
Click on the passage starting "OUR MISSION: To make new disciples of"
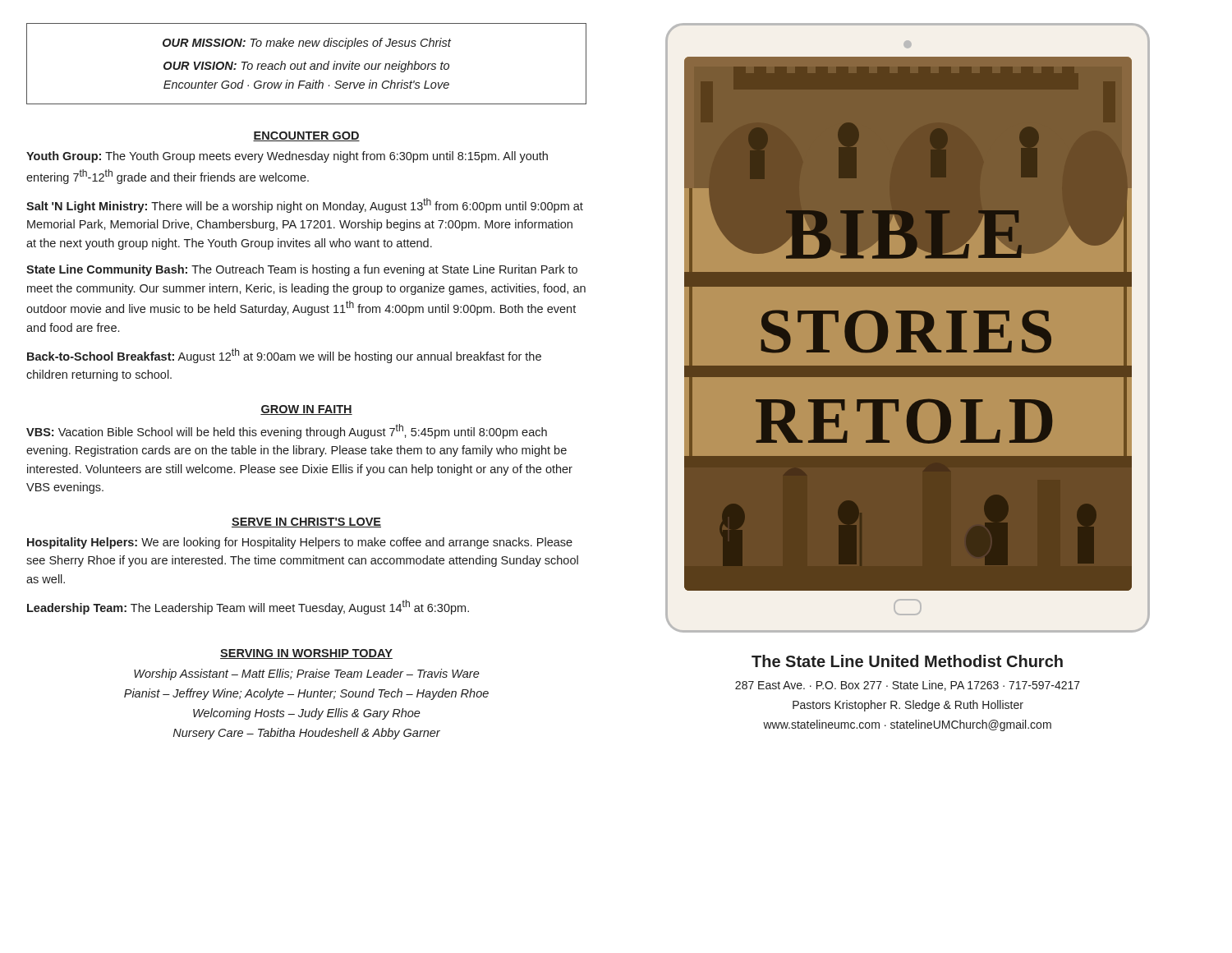pyautogui.click(x=306, y=64)
